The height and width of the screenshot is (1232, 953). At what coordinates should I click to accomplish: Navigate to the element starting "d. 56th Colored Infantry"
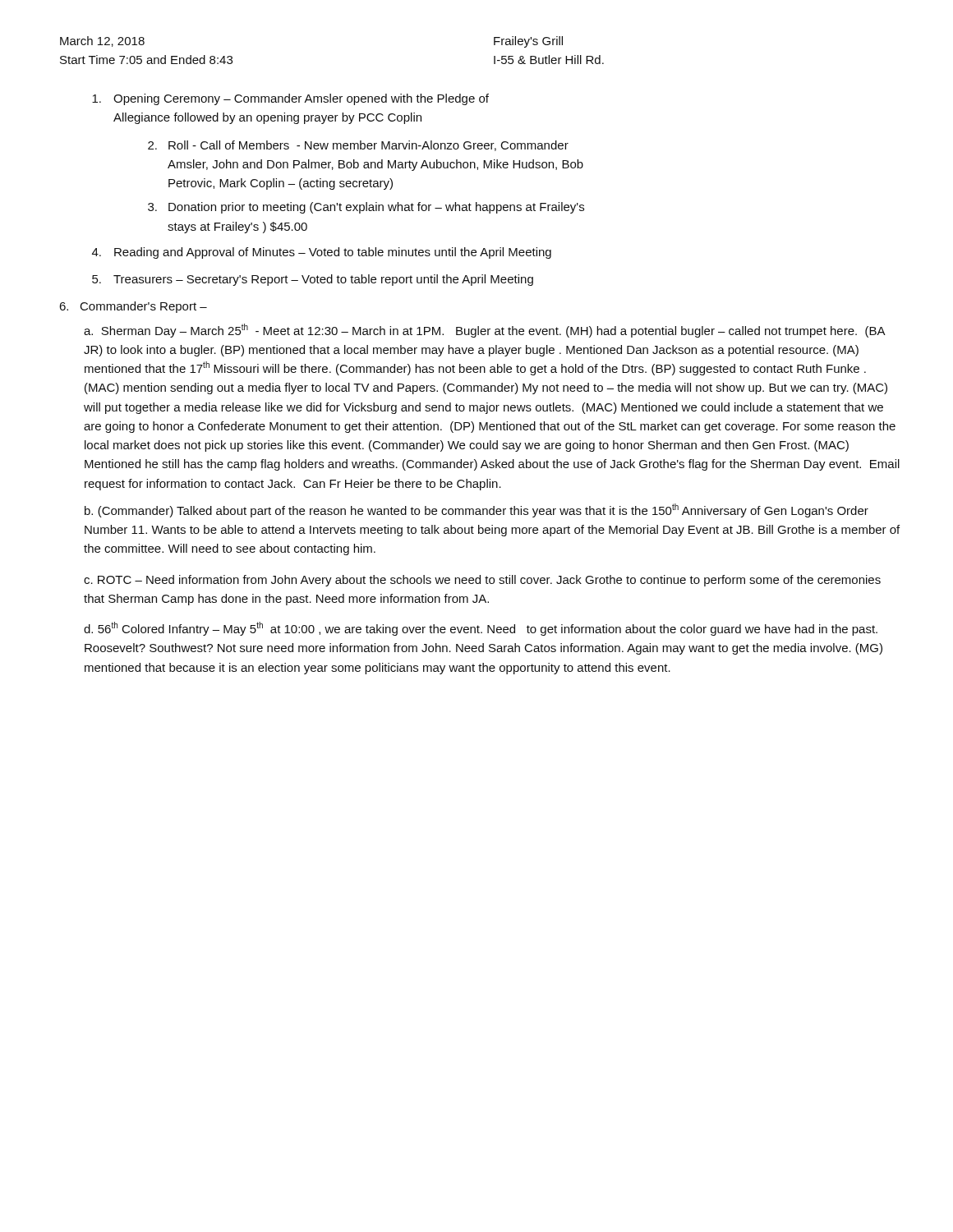tap(483, 647)
